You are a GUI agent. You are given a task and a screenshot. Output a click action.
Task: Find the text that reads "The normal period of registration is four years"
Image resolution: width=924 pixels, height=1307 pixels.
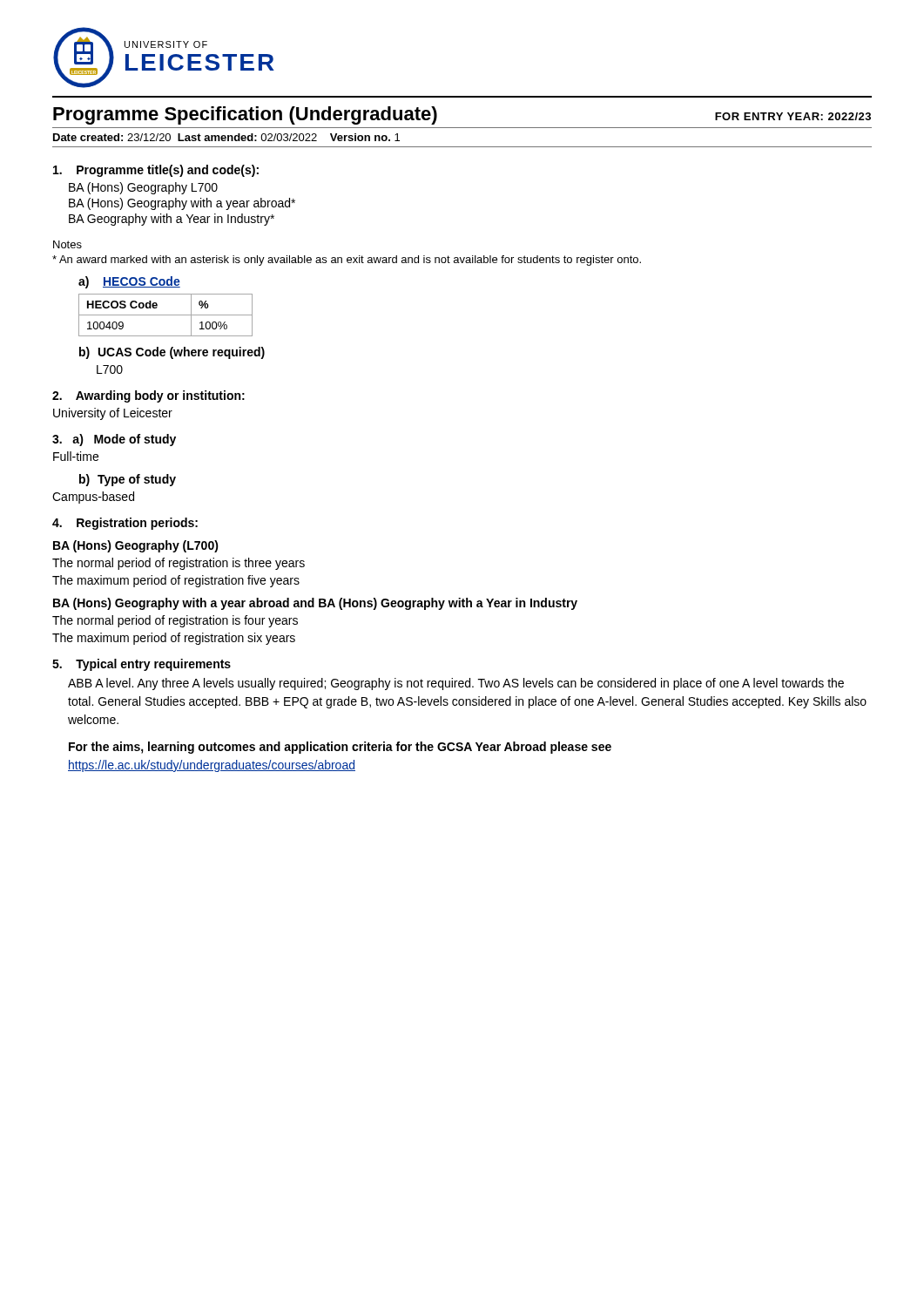[175, 620]
